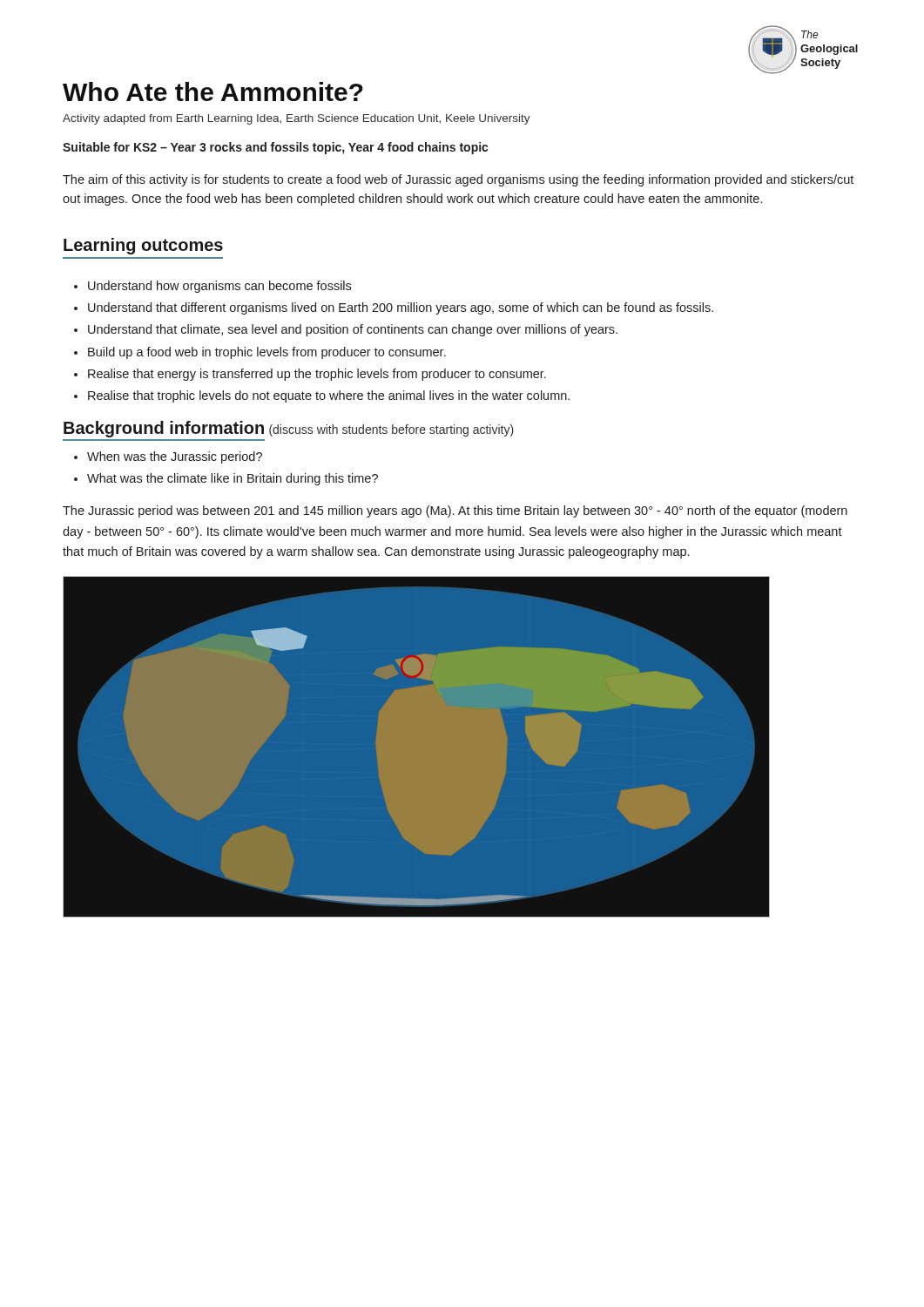The width and height of the screenshot is (924, 1307).
Task: Locate the block of text that opens with "Suitable for KS2 – Year 3"
Action: click(276, 147)
